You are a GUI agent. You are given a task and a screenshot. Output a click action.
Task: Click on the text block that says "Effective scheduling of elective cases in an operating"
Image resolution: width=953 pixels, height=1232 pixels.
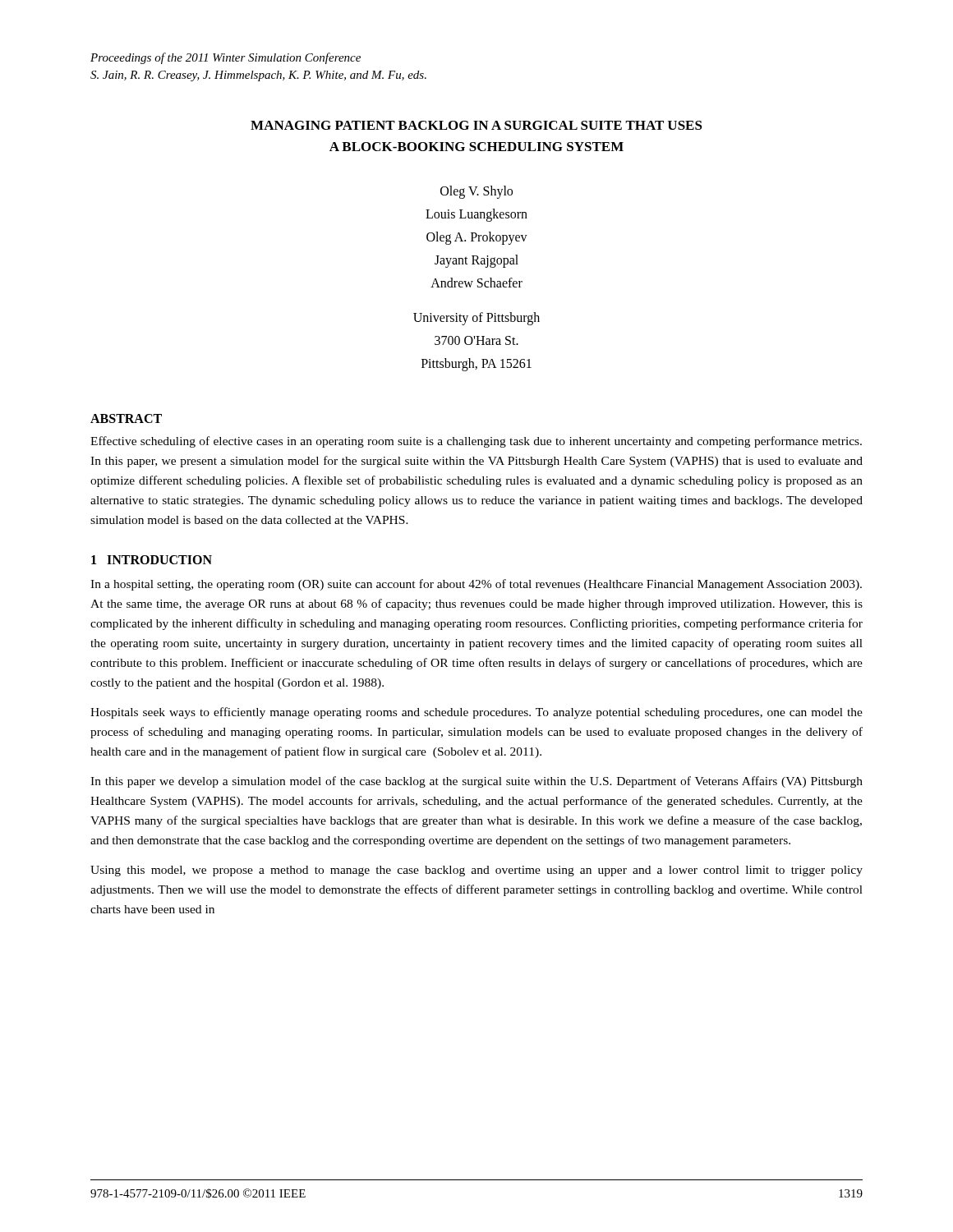(476, 481)
